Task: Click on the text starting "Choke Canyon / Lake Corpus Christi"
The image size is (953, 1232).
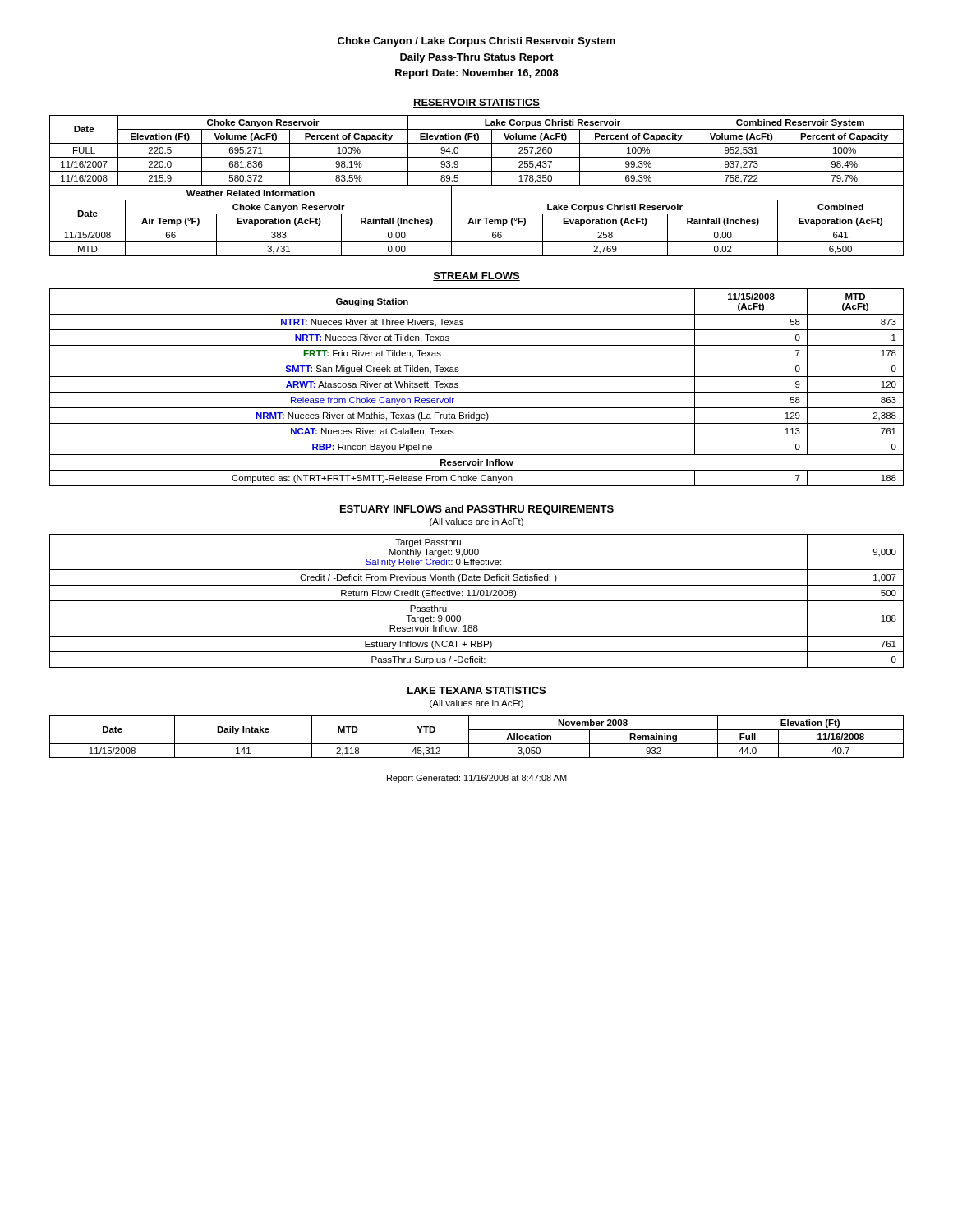Action: 476,57
